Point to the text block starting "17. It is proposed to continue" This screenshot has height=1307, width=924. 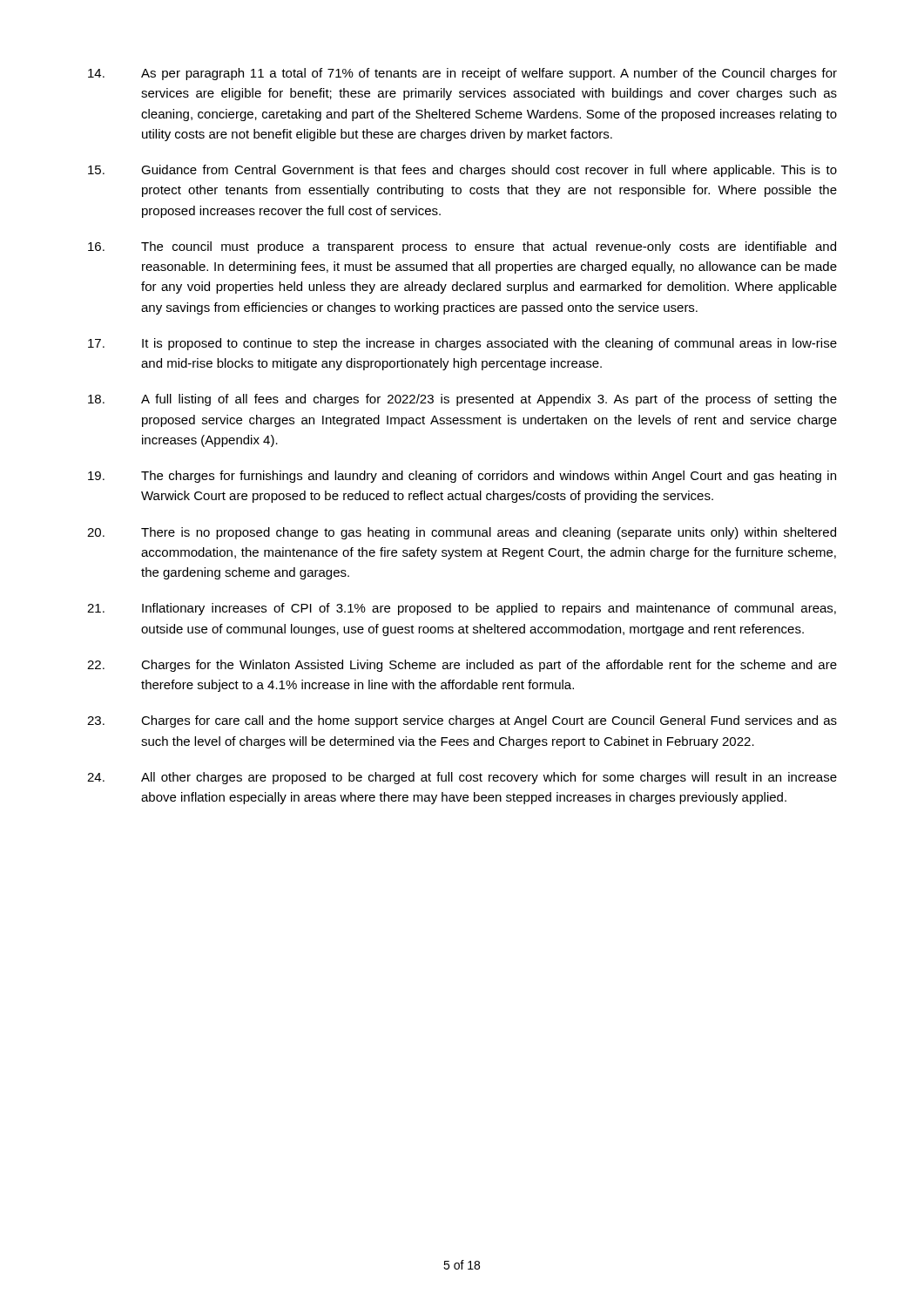(462, 353)
